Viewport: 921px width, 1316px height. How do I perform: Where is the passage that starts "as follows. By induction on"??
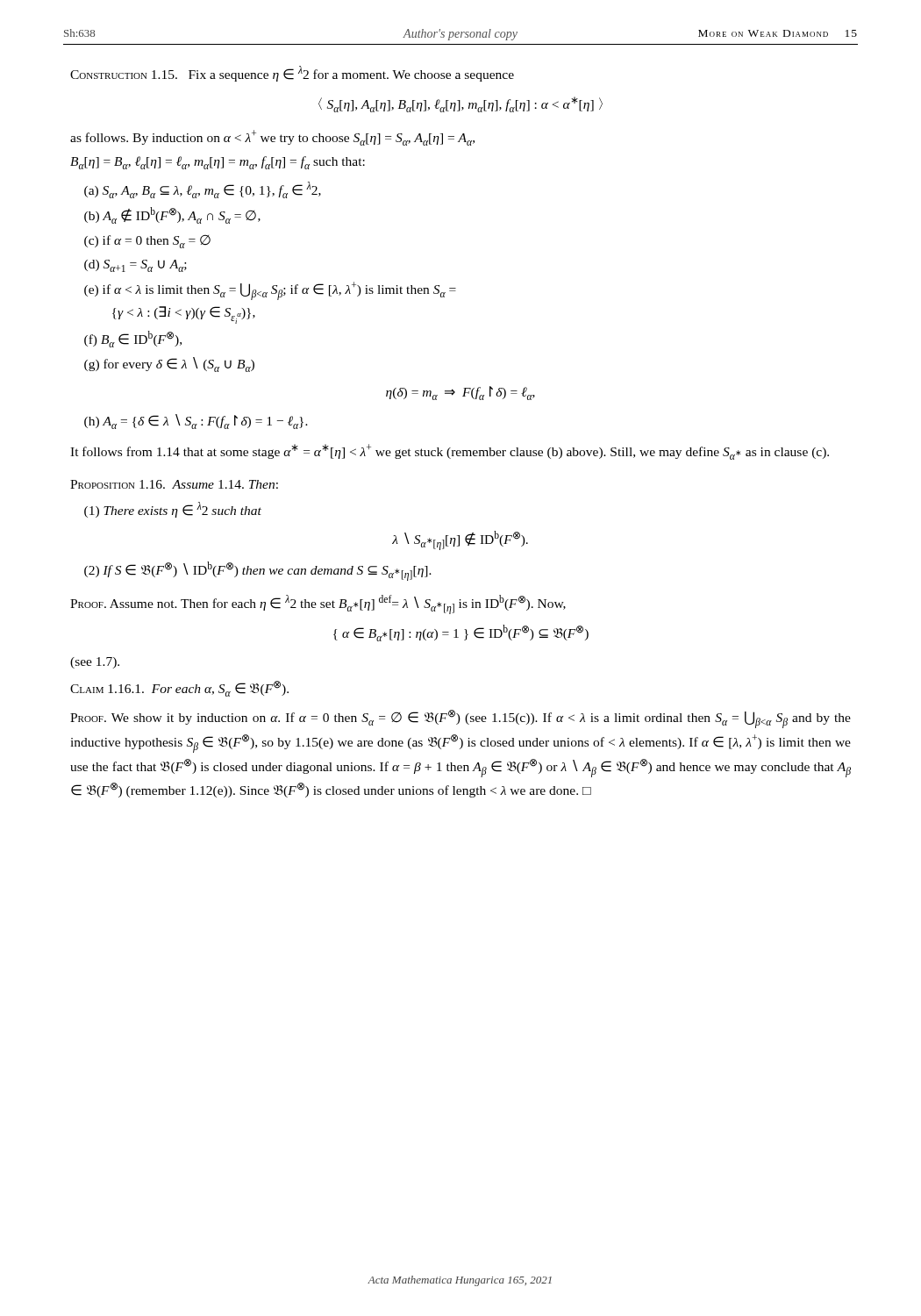273,150
